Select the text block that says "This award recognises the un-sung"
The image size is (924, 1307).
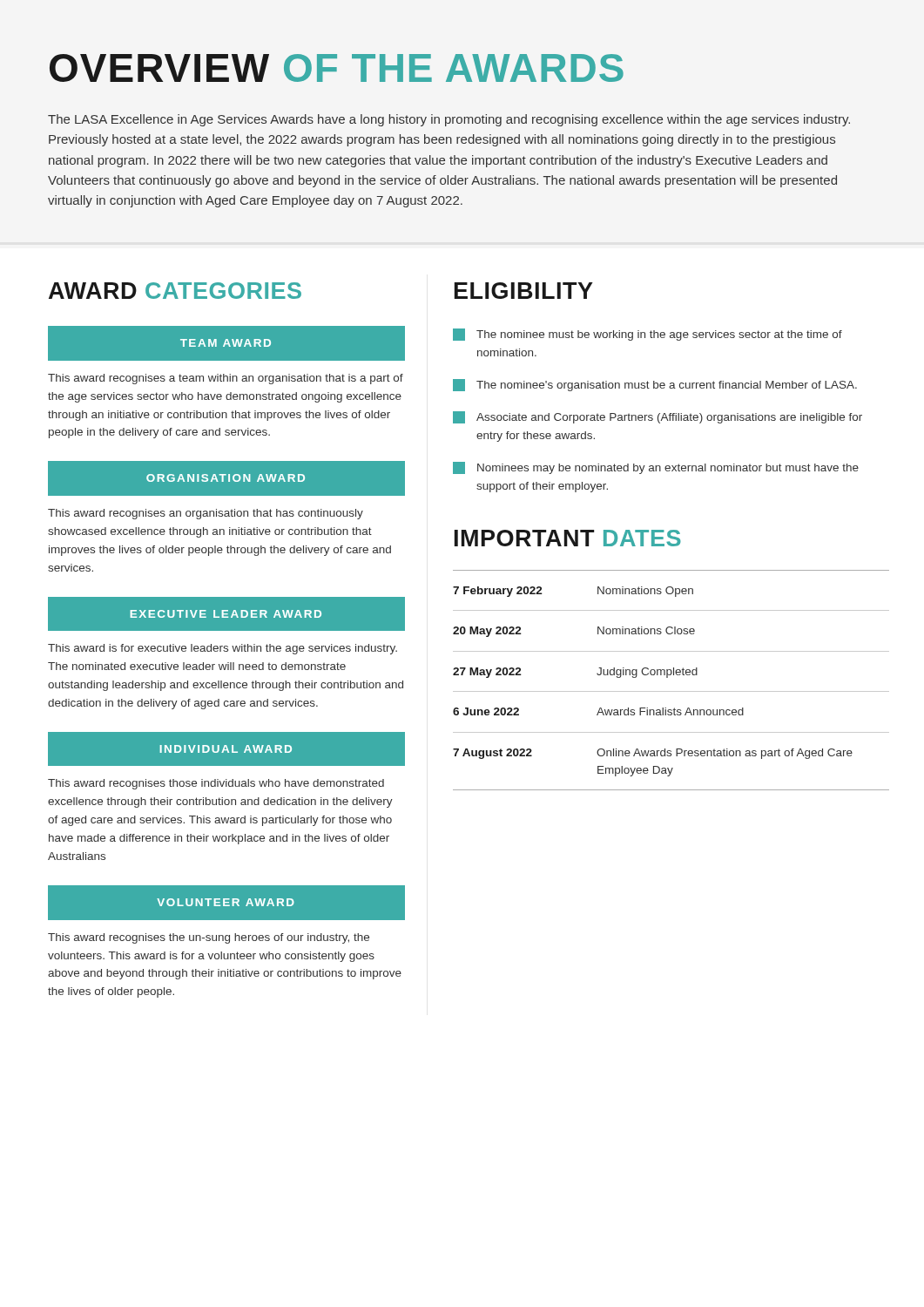(225, 964)
